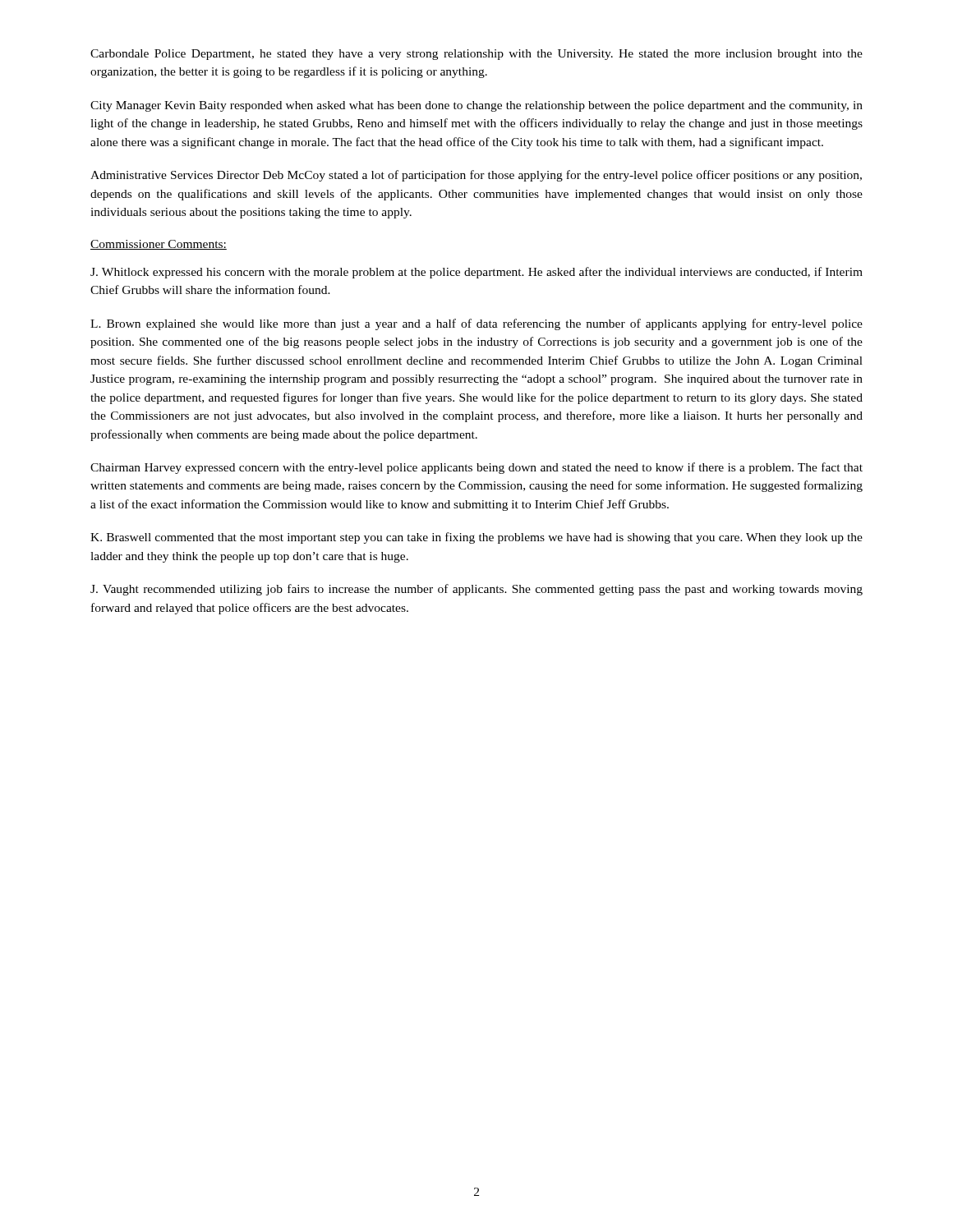The width and height of the screenshot is (953, 1232).
Task: Select the text starting "City Manager Kevin Baity responded"
Action: pyautogui.click(x=476, y=123)
